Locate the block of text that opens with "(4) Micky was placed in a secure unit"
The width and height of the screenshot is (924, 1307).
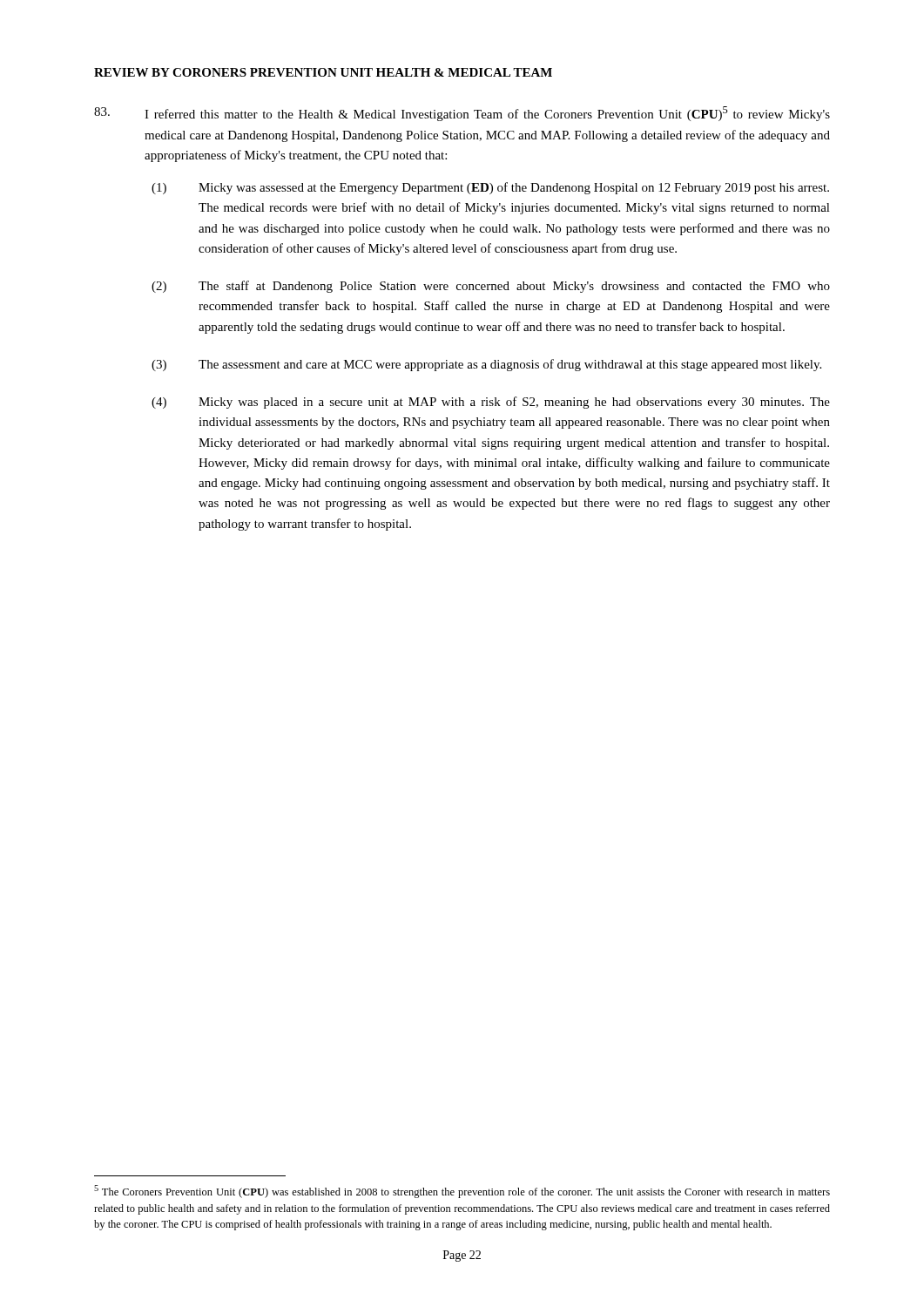pos(487,463)
